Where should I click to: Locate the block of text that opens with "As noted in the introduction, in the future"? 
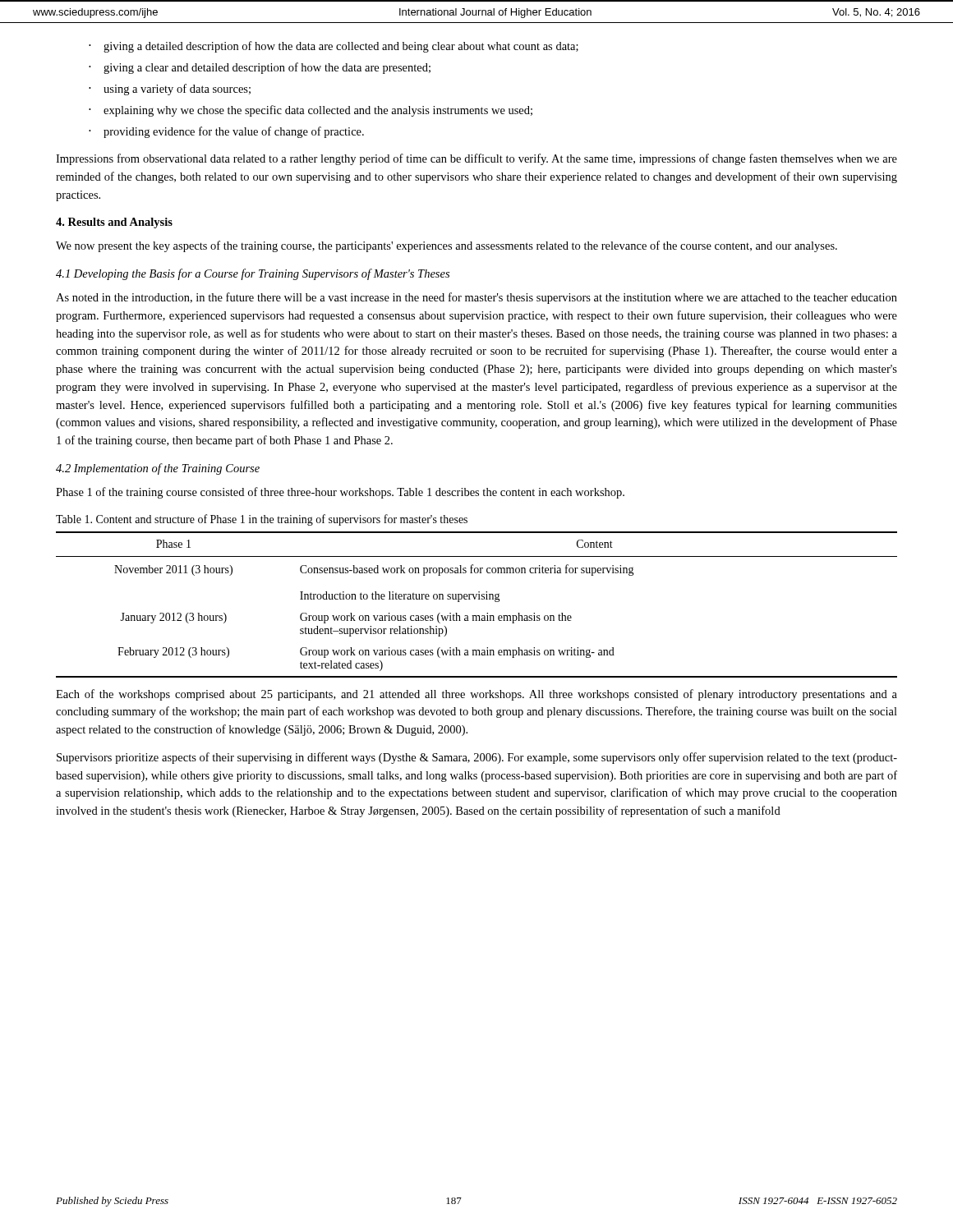(x=476, y=369)
